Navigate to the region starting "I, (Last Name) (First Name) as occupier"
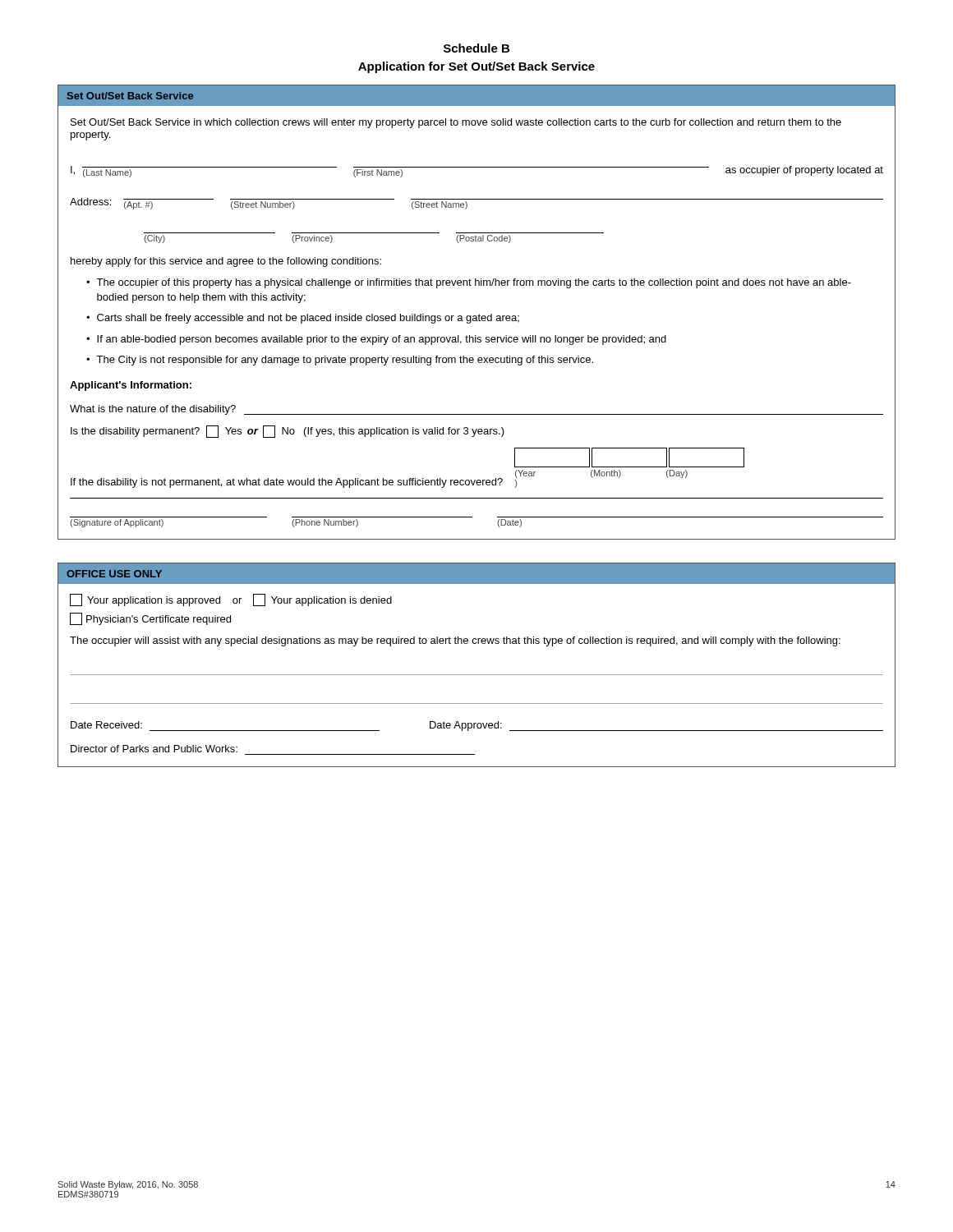953x1232 pixels. click(x=476, y=165)
